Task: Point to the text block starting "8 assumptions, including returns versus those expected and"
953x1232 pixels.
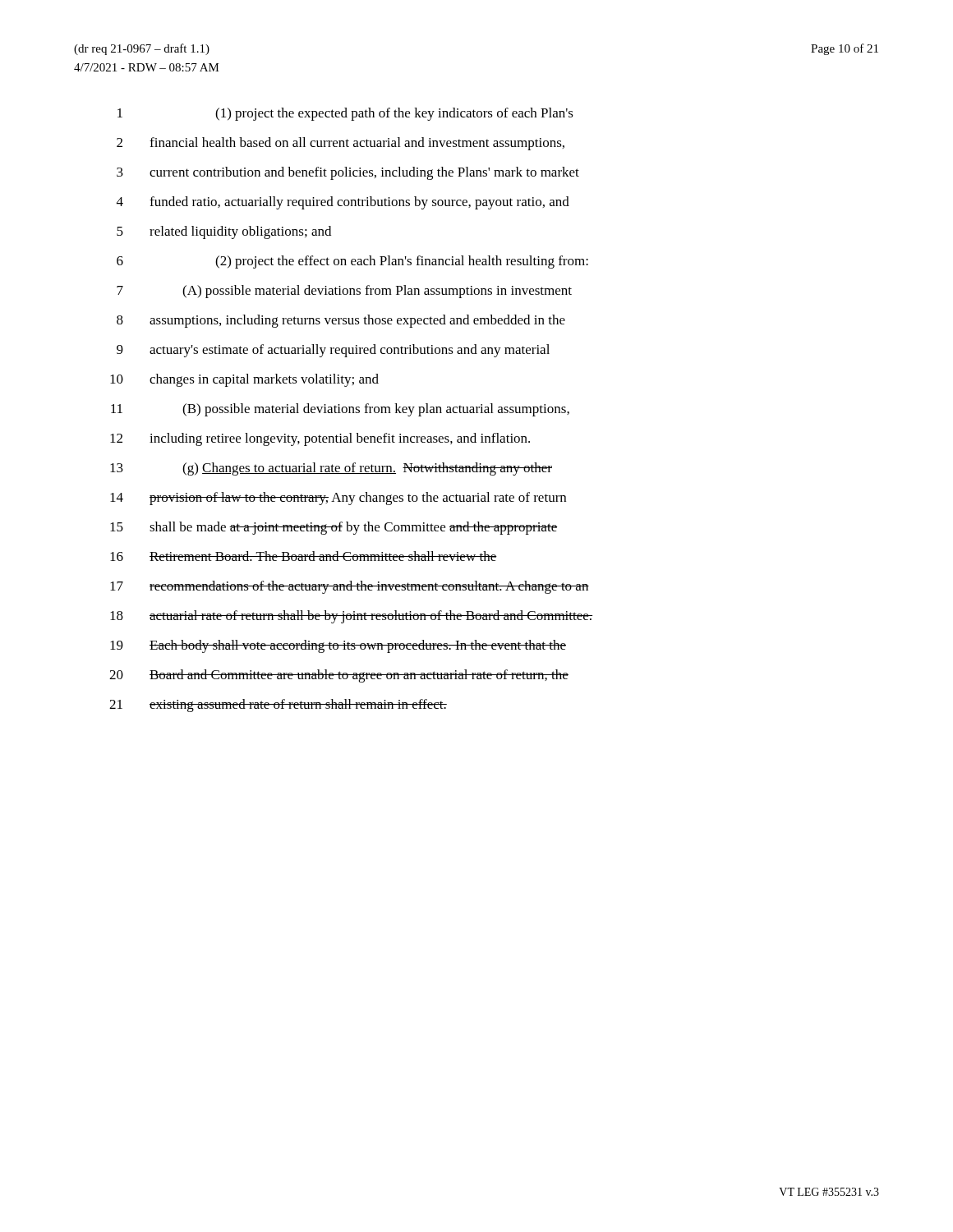Action: pyautogui.click(x=476, y=320)
